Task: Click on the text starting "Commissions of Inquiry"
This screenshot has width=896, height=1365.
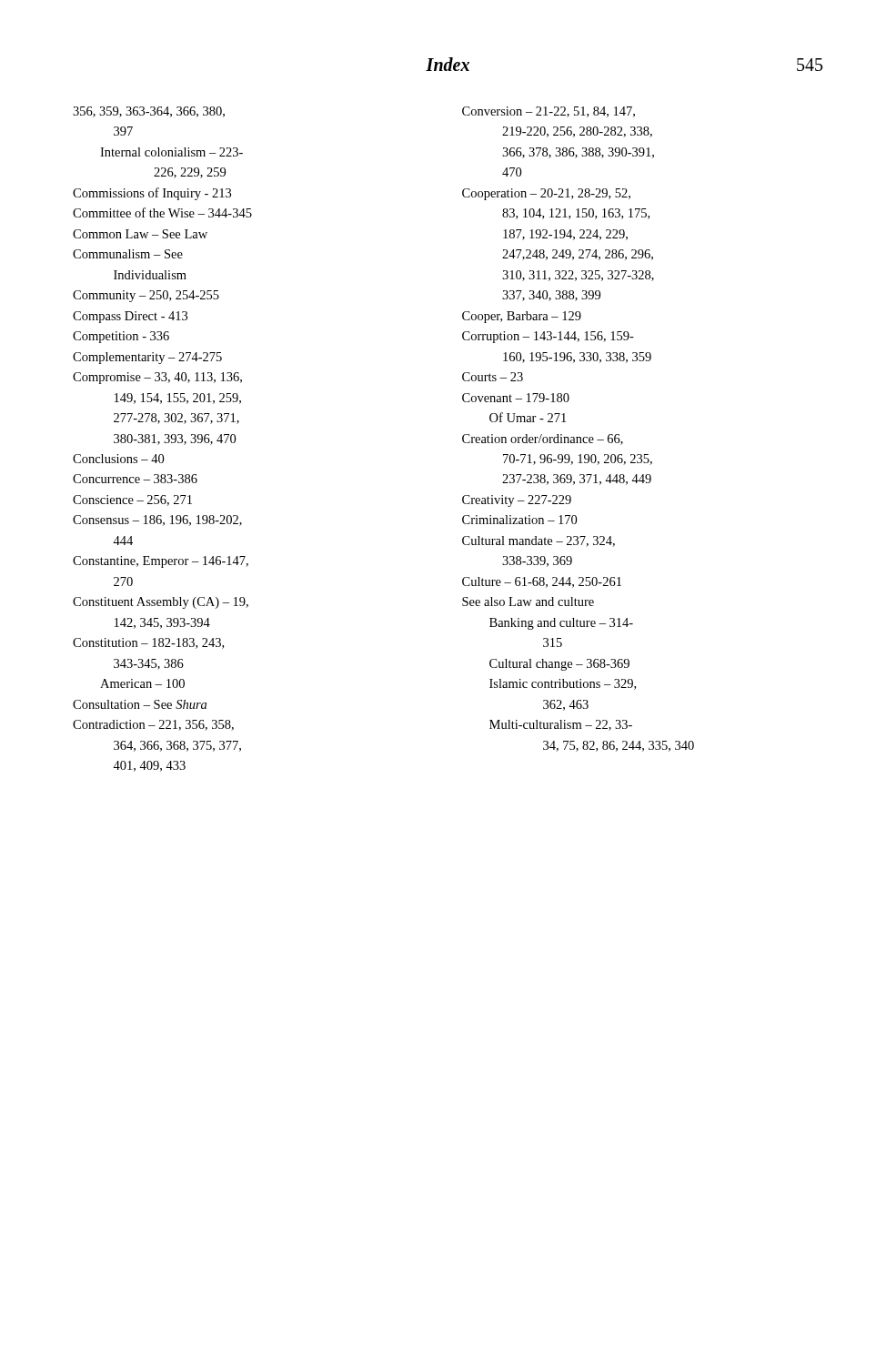Action: pos(152,193)
